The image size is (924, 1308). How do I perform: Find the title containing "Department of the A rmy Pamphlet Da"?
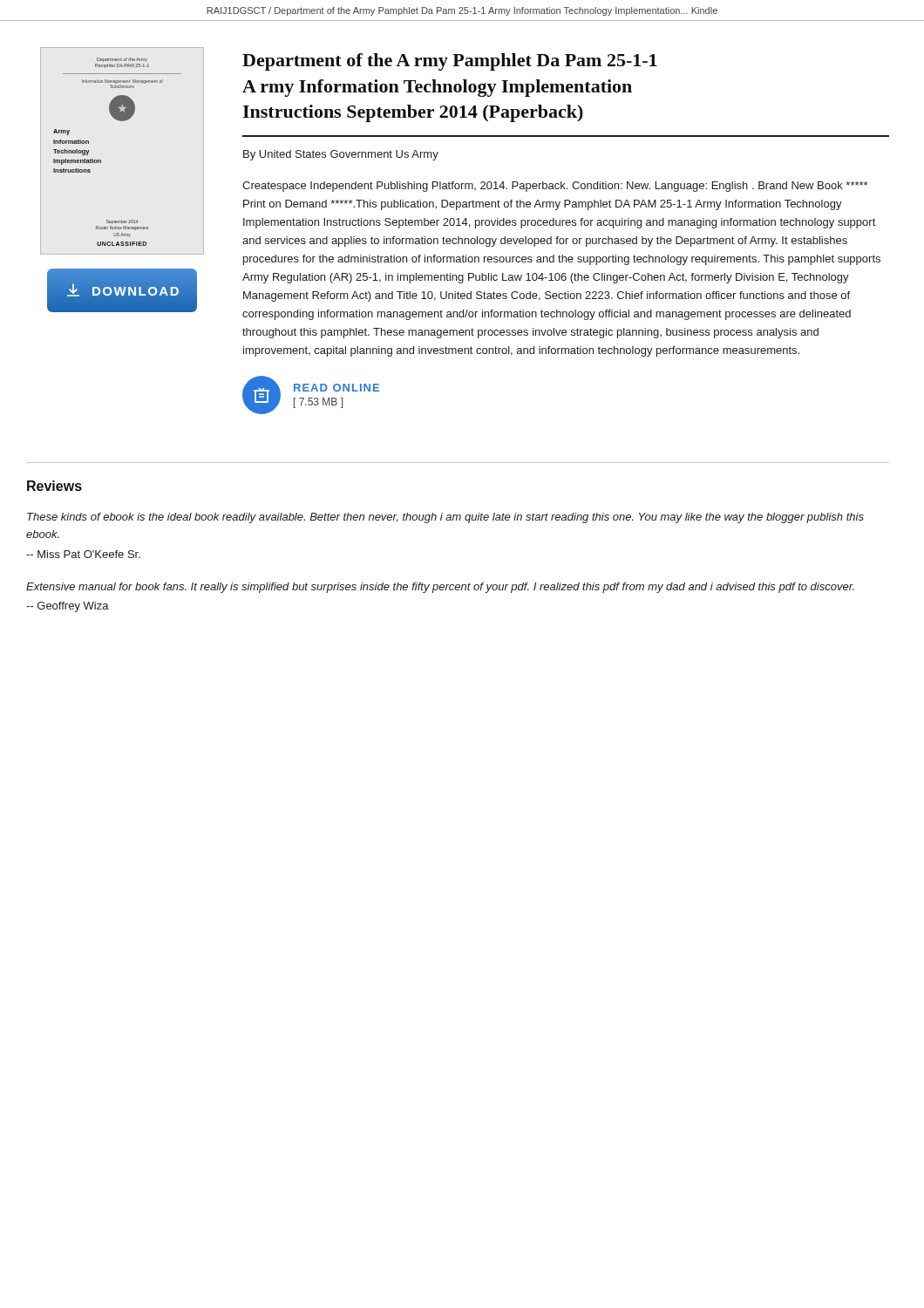450,86
